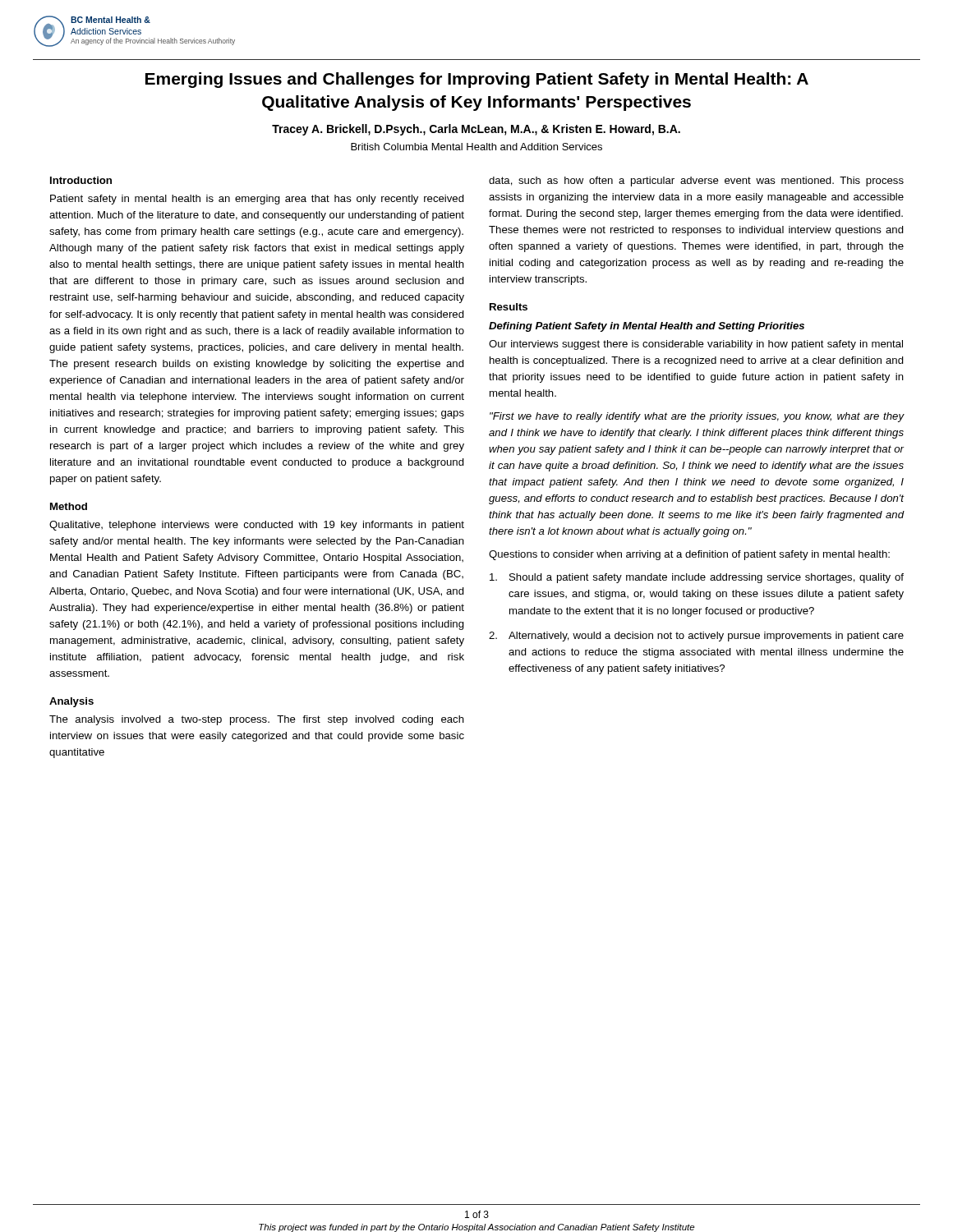Image resolution: width=953 pixels, height=1232 pixels.
Task: Select the block starting "Patient safety in"
Action: pos(257,338)
